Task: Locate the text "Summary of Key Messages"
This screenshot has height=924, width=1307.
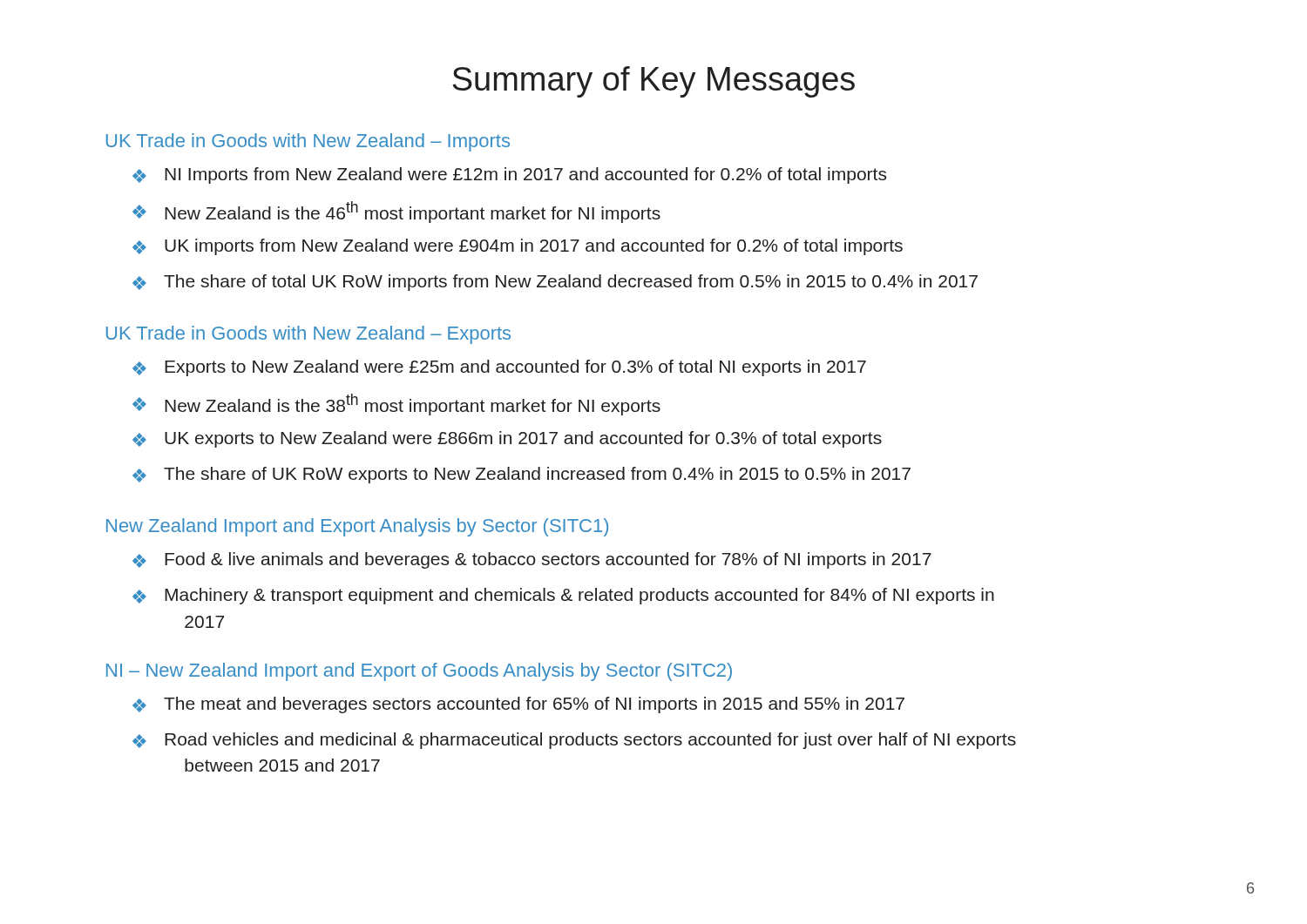Action: point(654,79)
